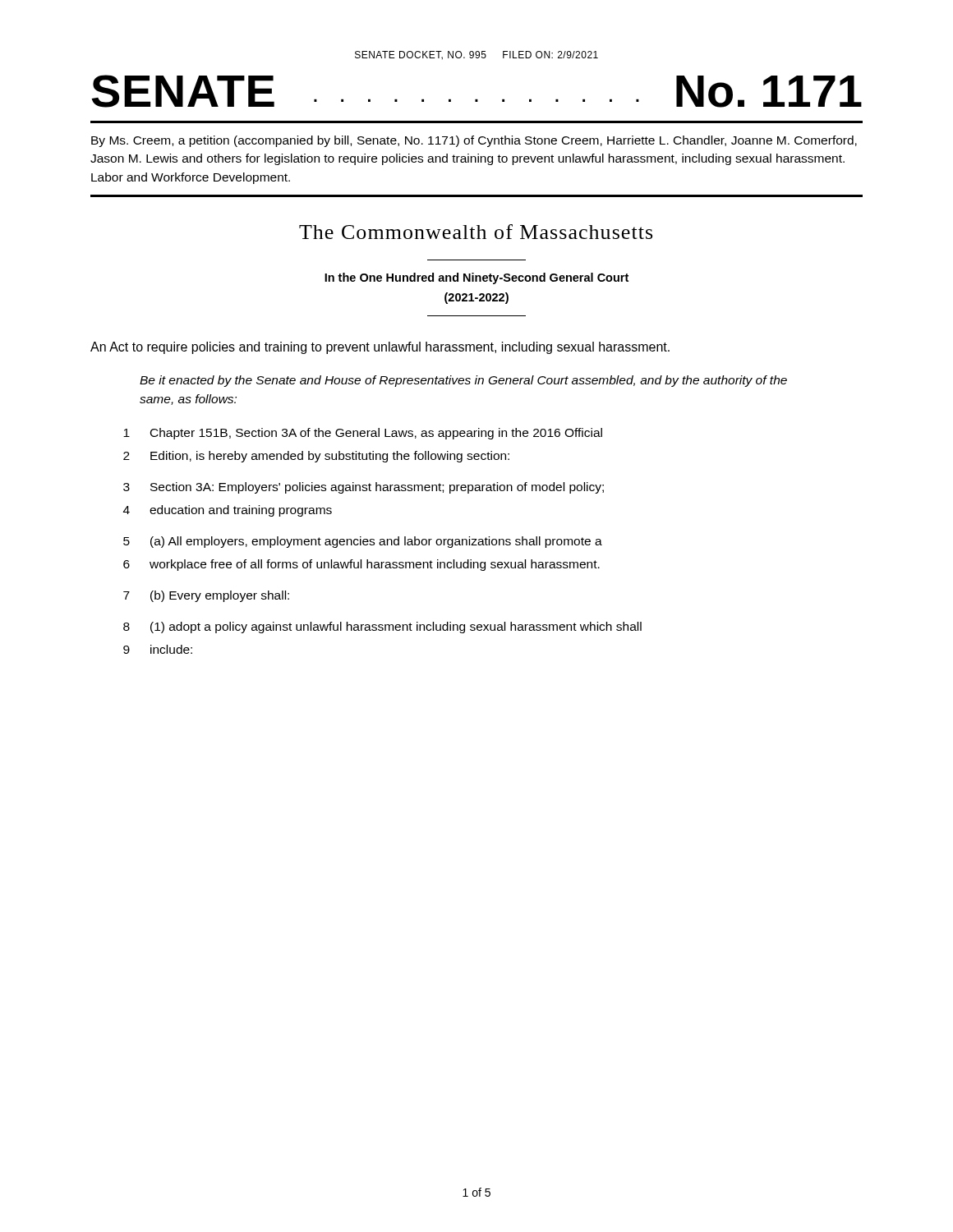The image size is (953, 1232).
Task: Locate the list item containing "2 Edition, is hereby amended"
Action: (x=476, y=456)
